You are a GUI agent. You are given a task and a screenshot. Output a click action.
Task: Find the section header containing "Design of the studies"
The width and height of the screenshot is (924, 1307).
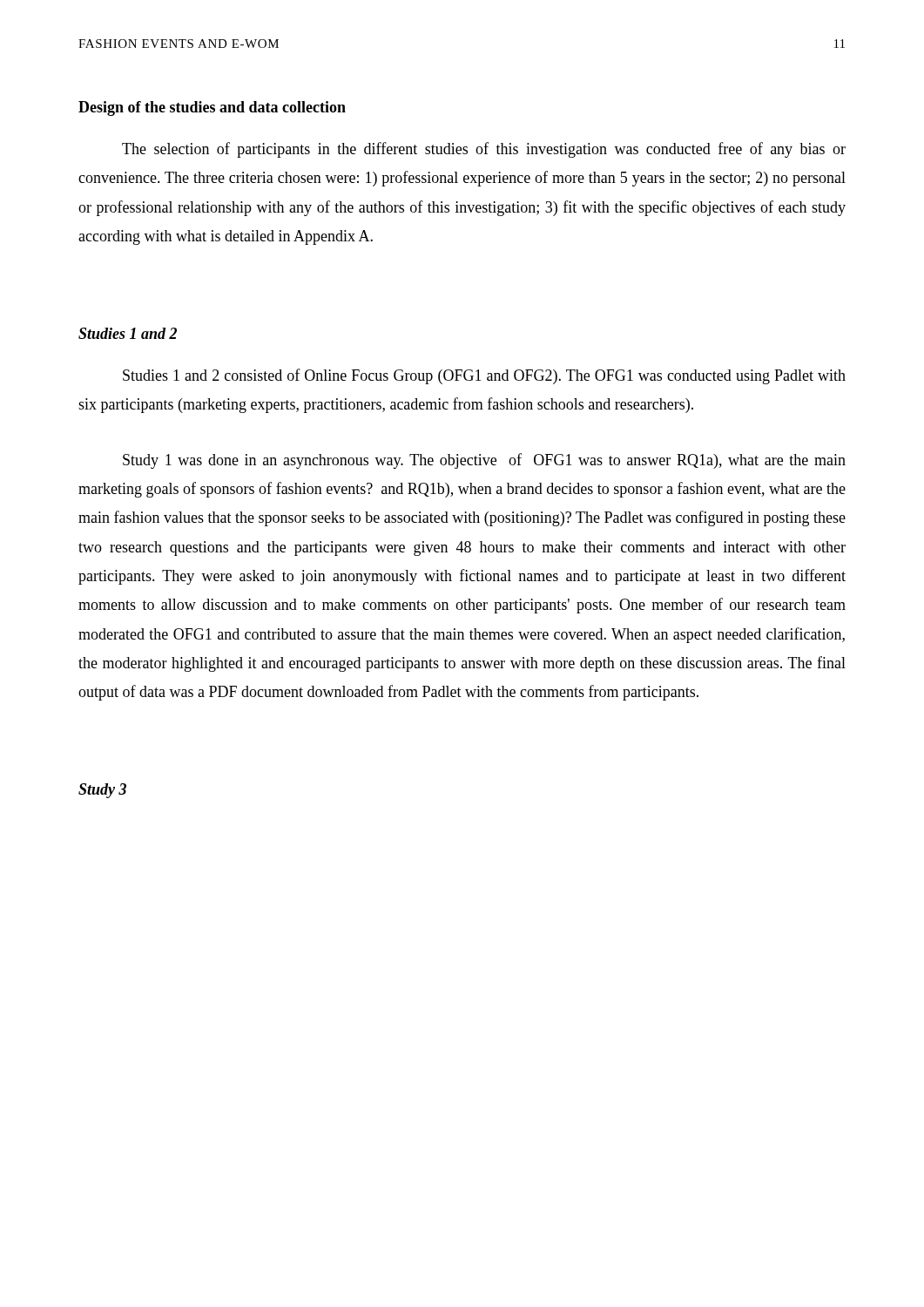click(212, 107)
